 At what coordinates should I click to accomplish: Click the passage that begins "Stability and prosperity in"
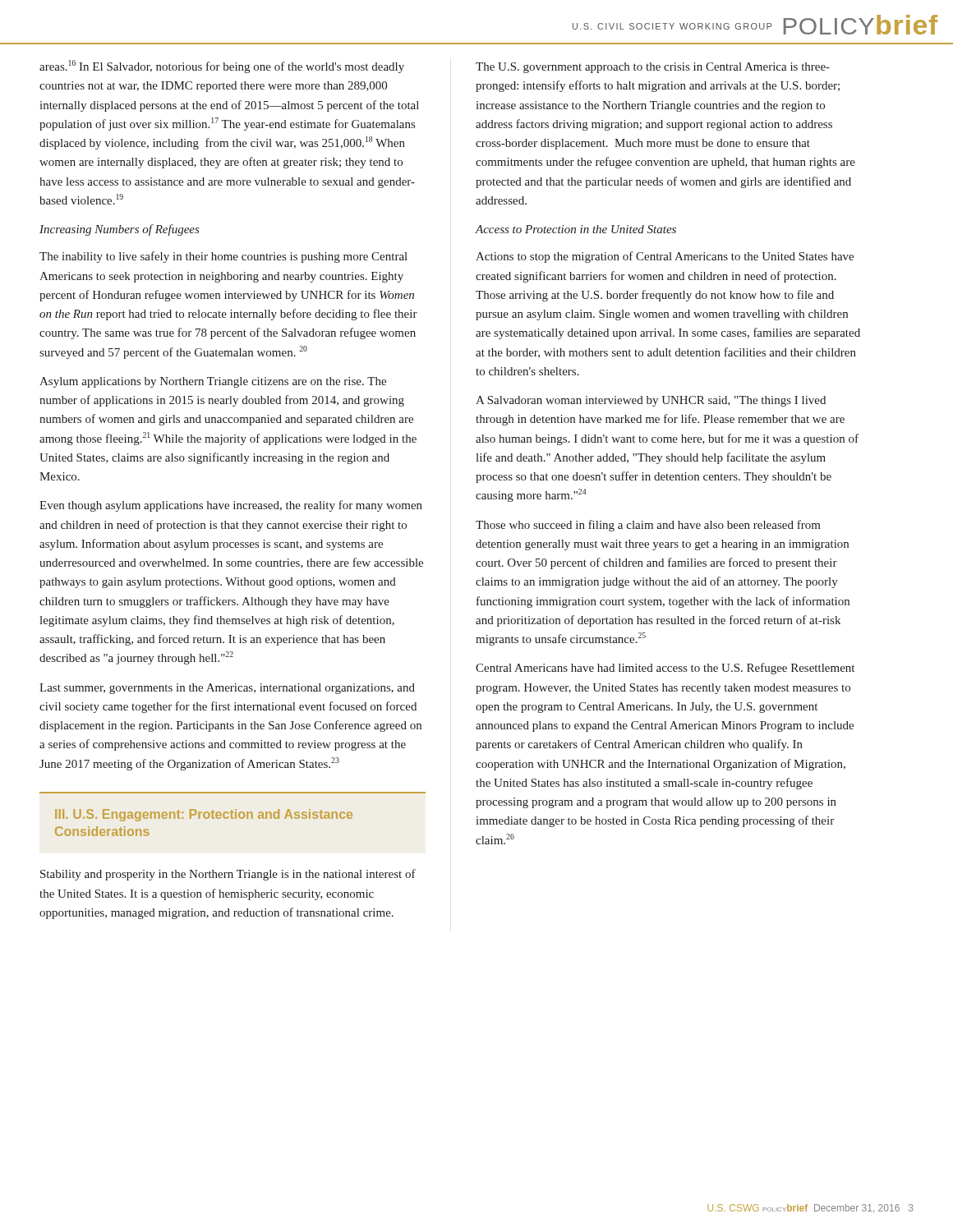(233, 894)
